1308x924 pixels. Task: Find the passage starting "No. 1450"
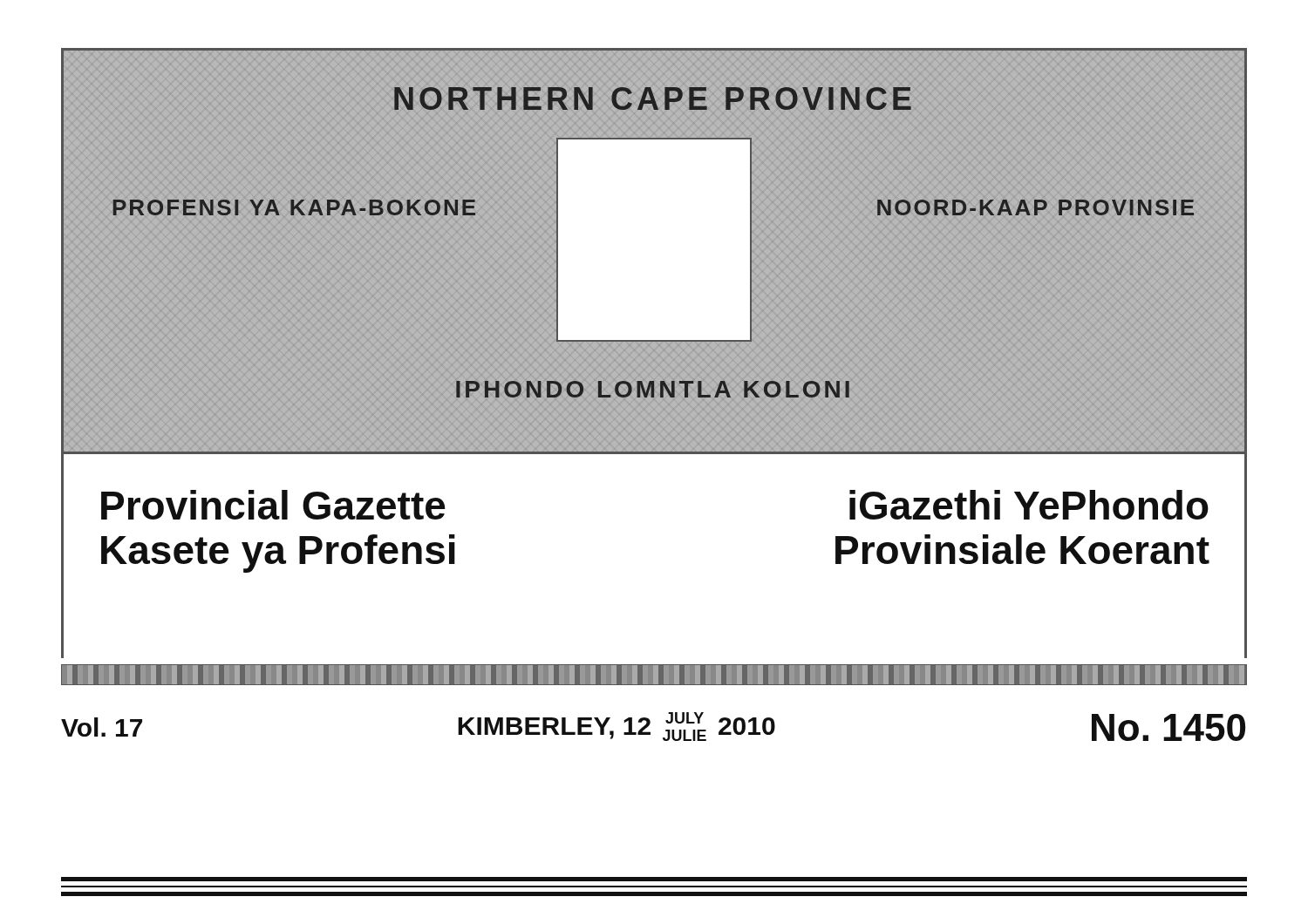[x=1168, y=727]
